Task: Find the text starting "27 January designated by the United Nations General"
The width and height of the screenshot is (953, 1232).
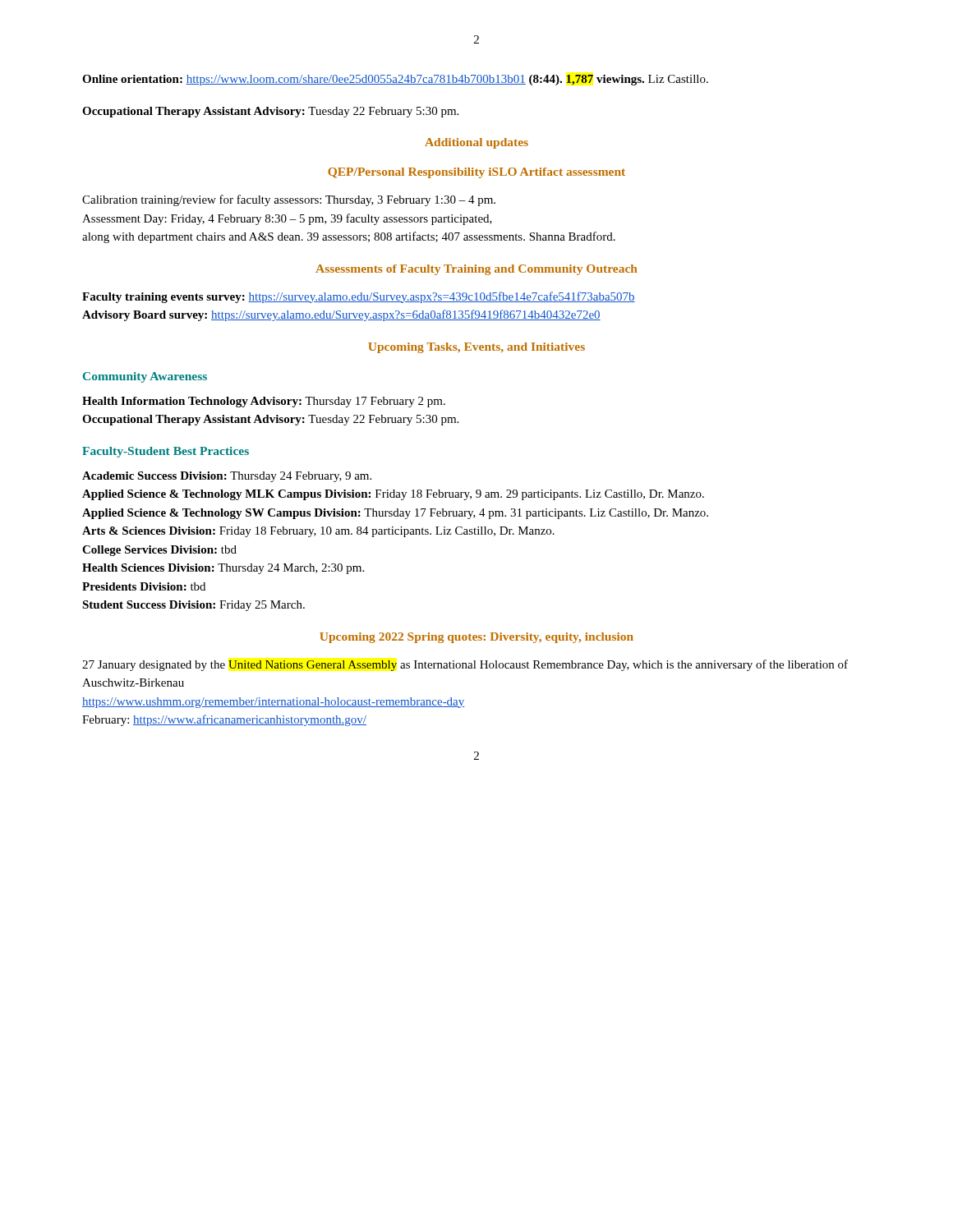Action: click(465, 665)
